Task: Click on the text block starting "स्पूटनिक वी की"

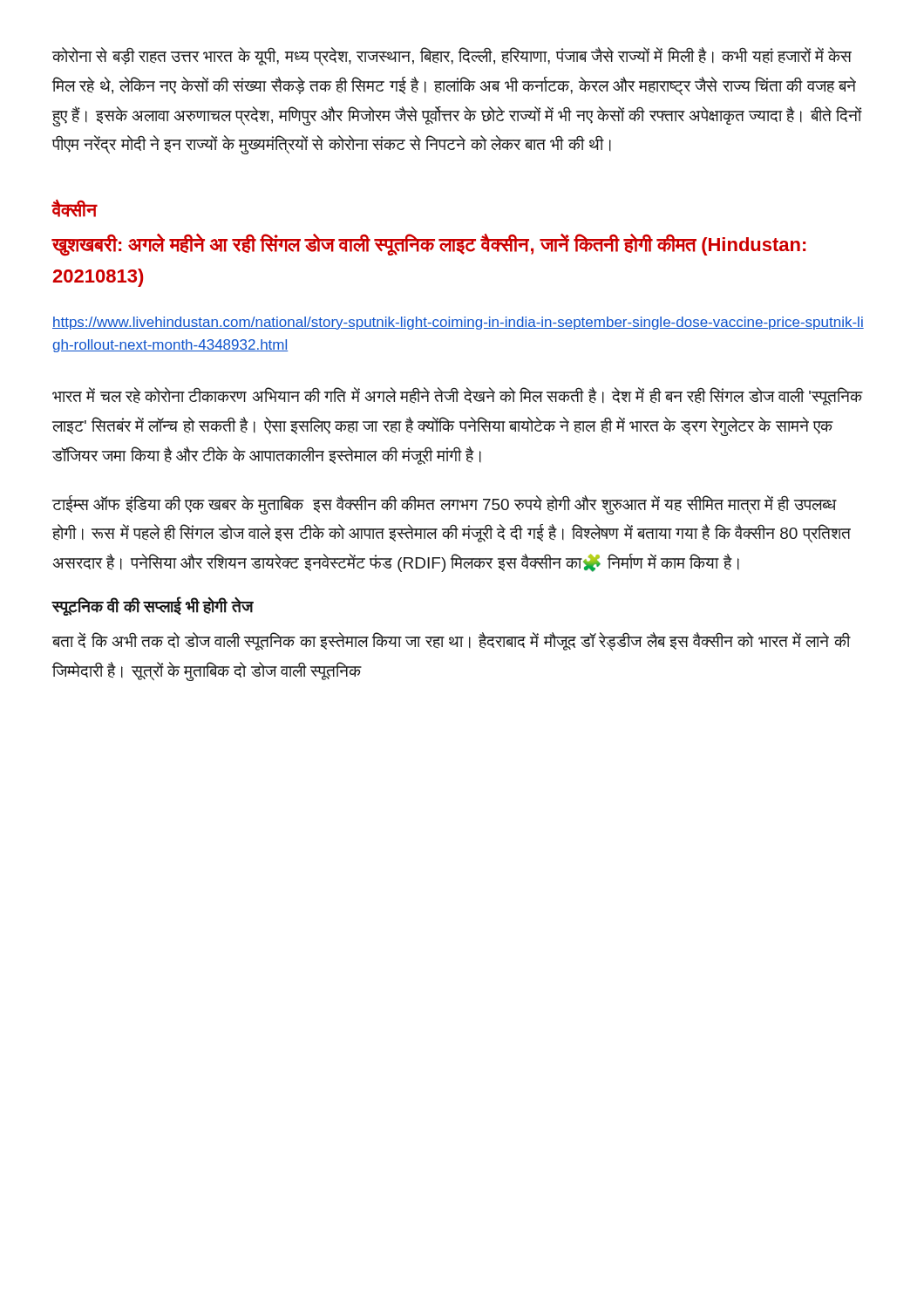Action: click(152, 607)
